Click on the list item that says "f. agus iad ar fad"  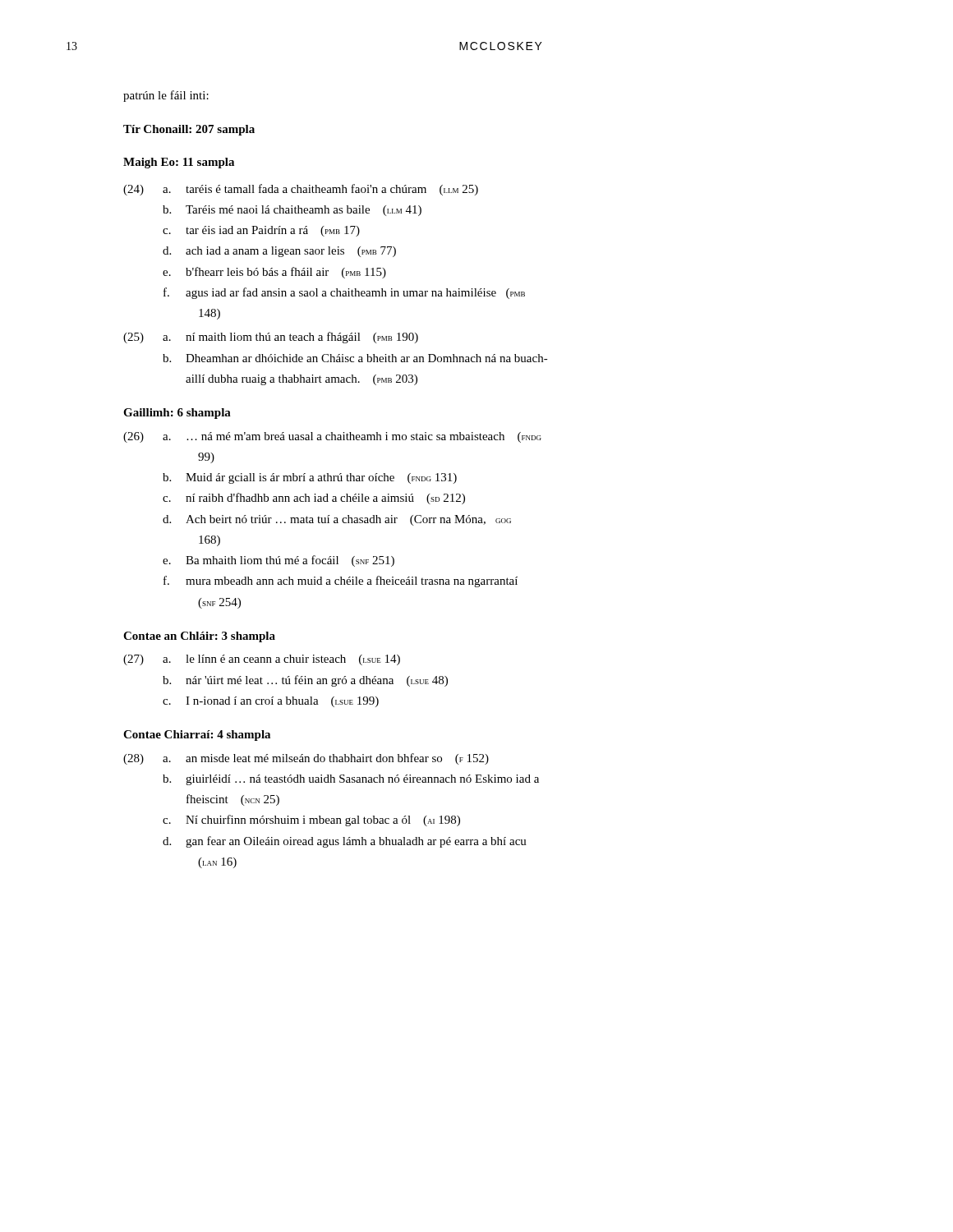(517, 293)
